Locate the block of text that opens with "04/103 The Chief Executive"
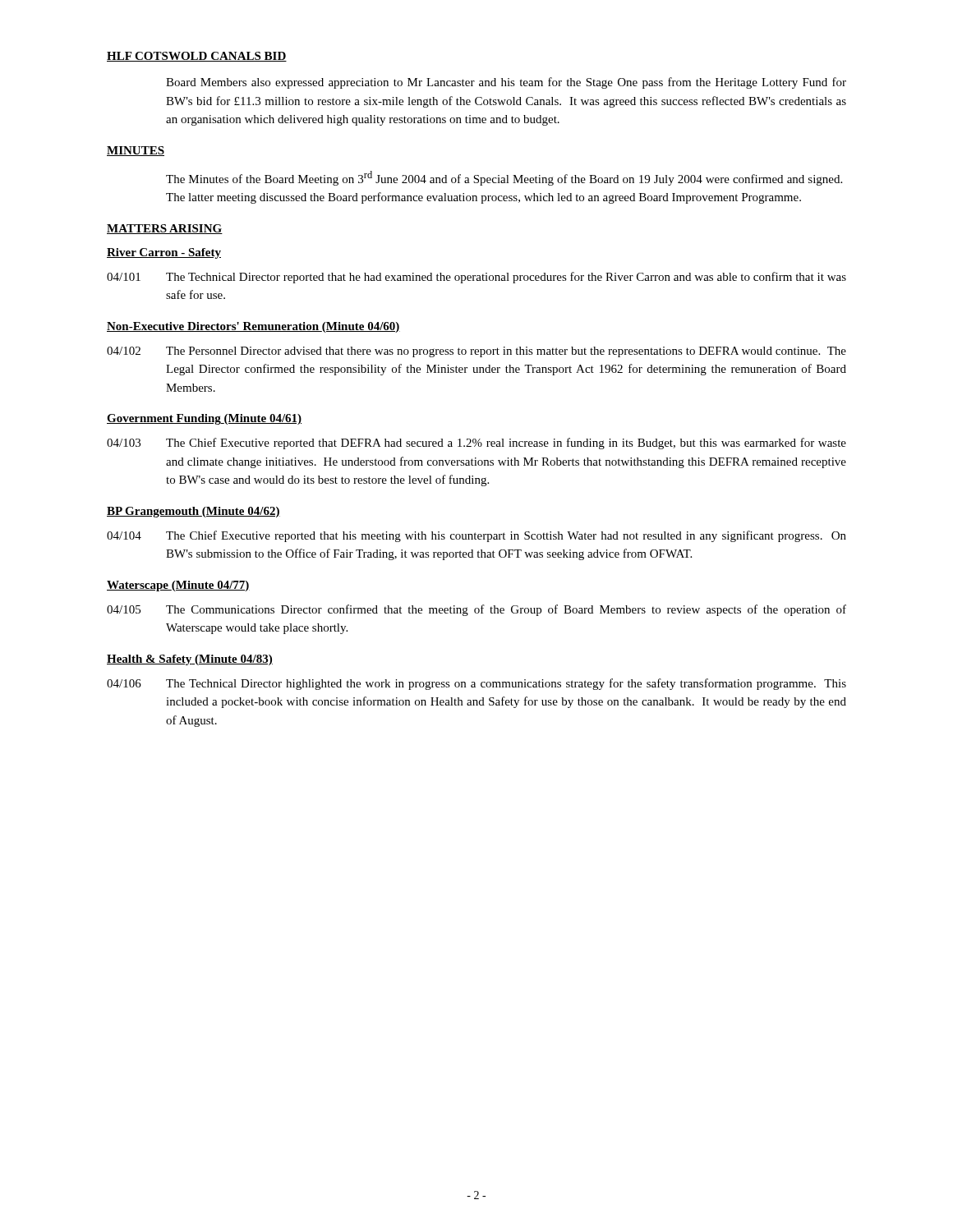This screenshot has width=953, height=1232. point(476,461)
